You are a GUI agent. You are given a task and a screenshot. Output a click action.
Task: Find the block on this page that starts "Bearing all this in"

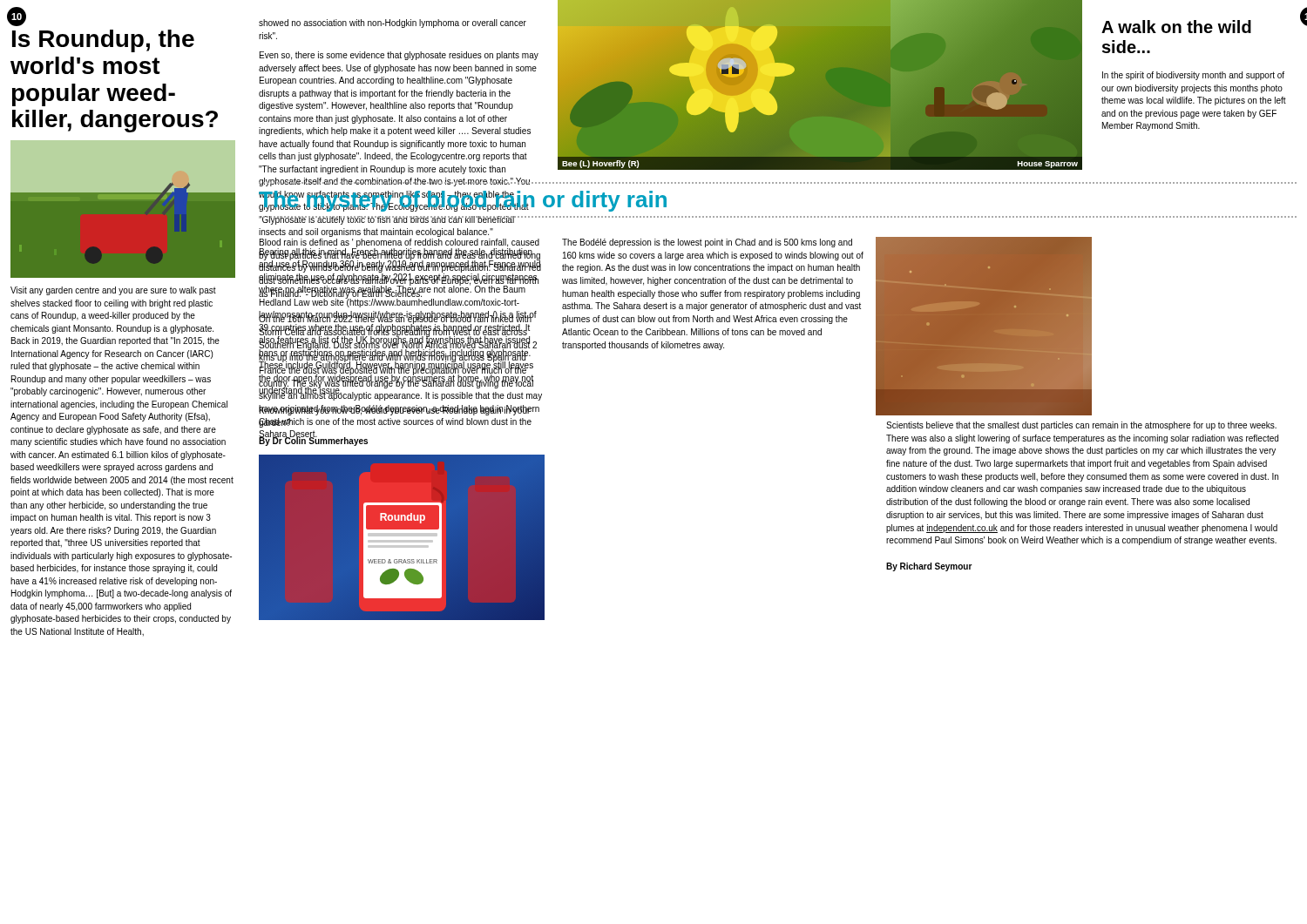point(400,321)
